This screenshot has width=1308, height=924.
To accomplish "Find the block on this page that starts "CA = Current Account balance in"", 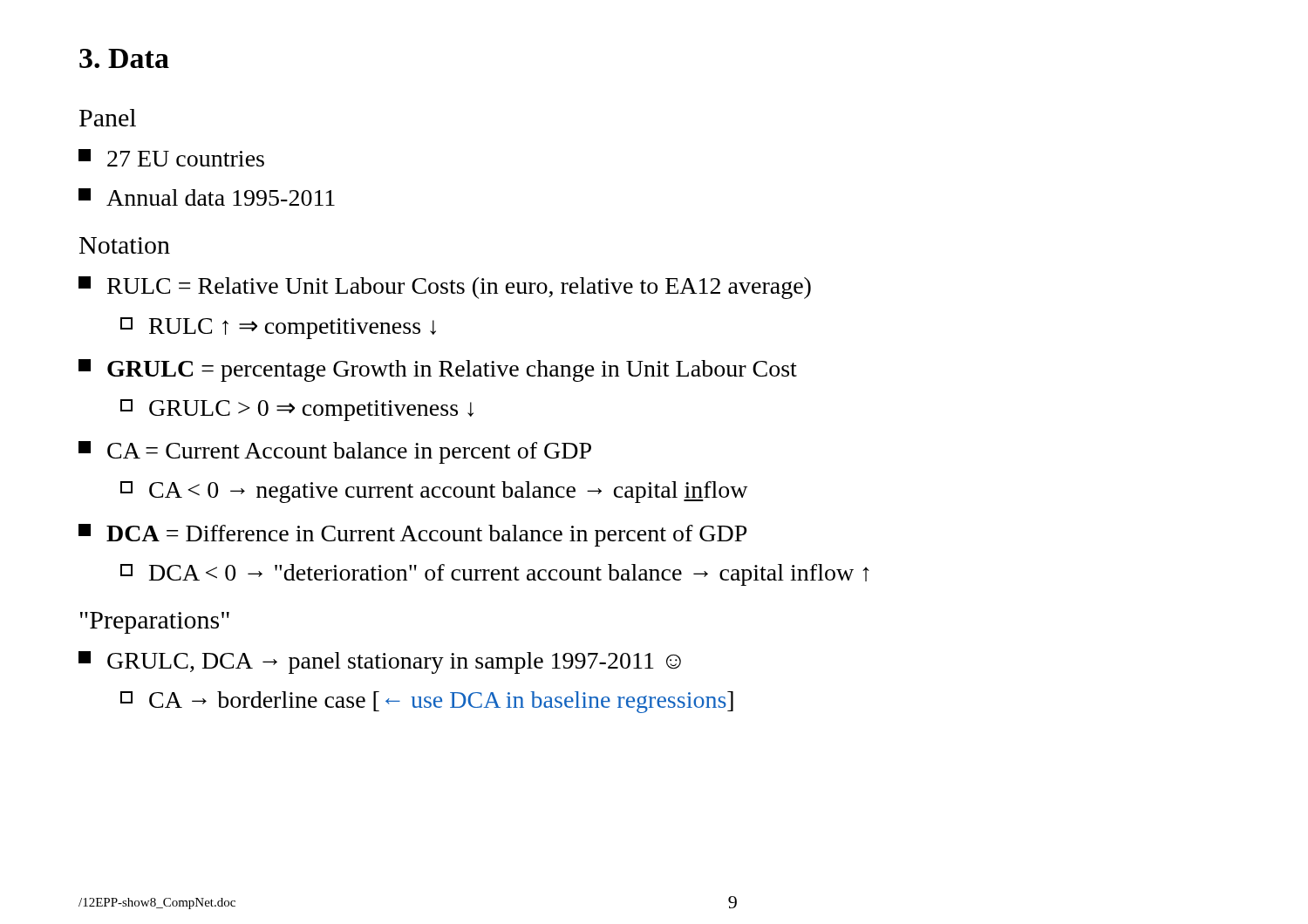I will [335, 450].
